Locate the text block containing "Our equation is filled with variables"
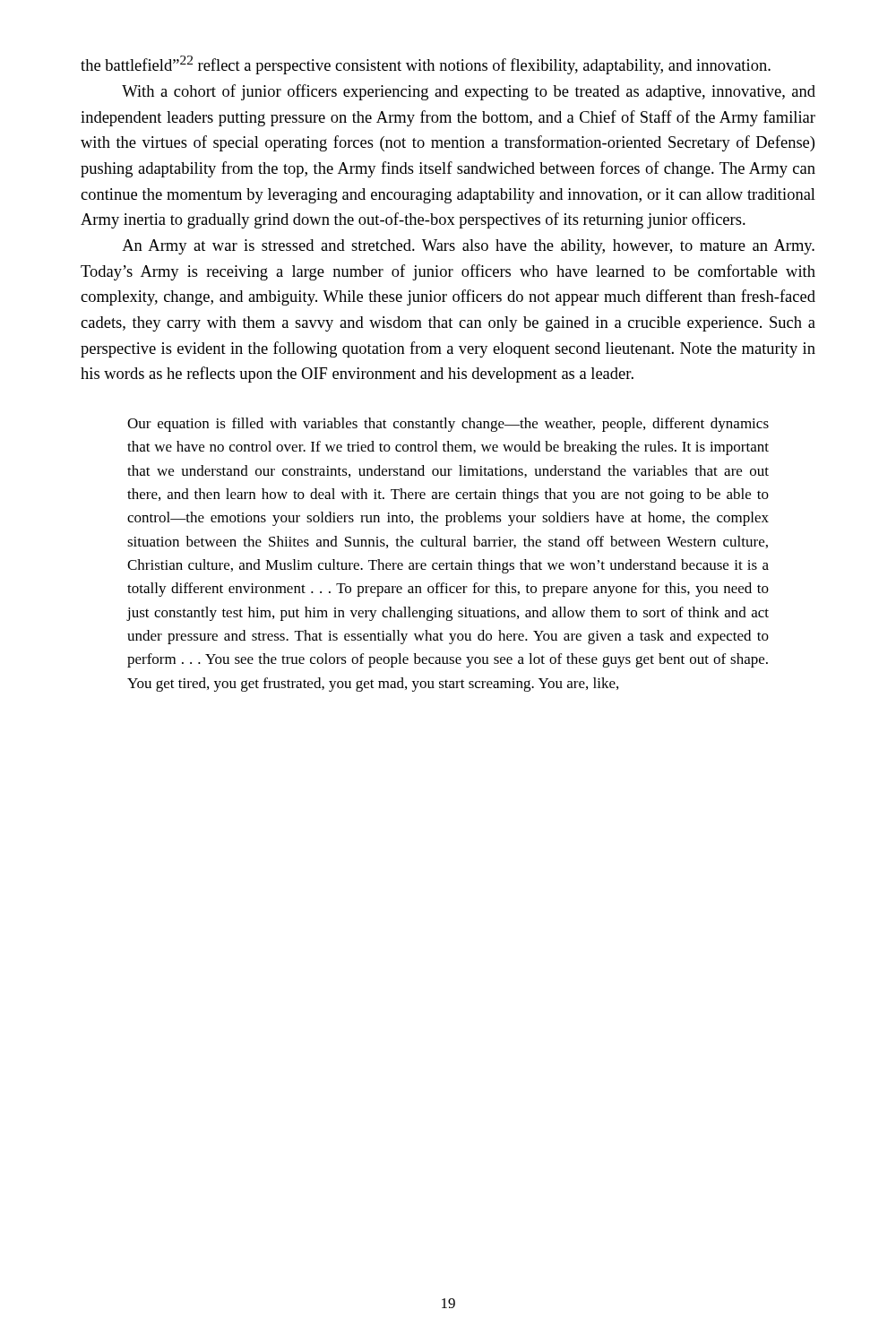Screen dimensions: 1344x896 pos(448,553)
